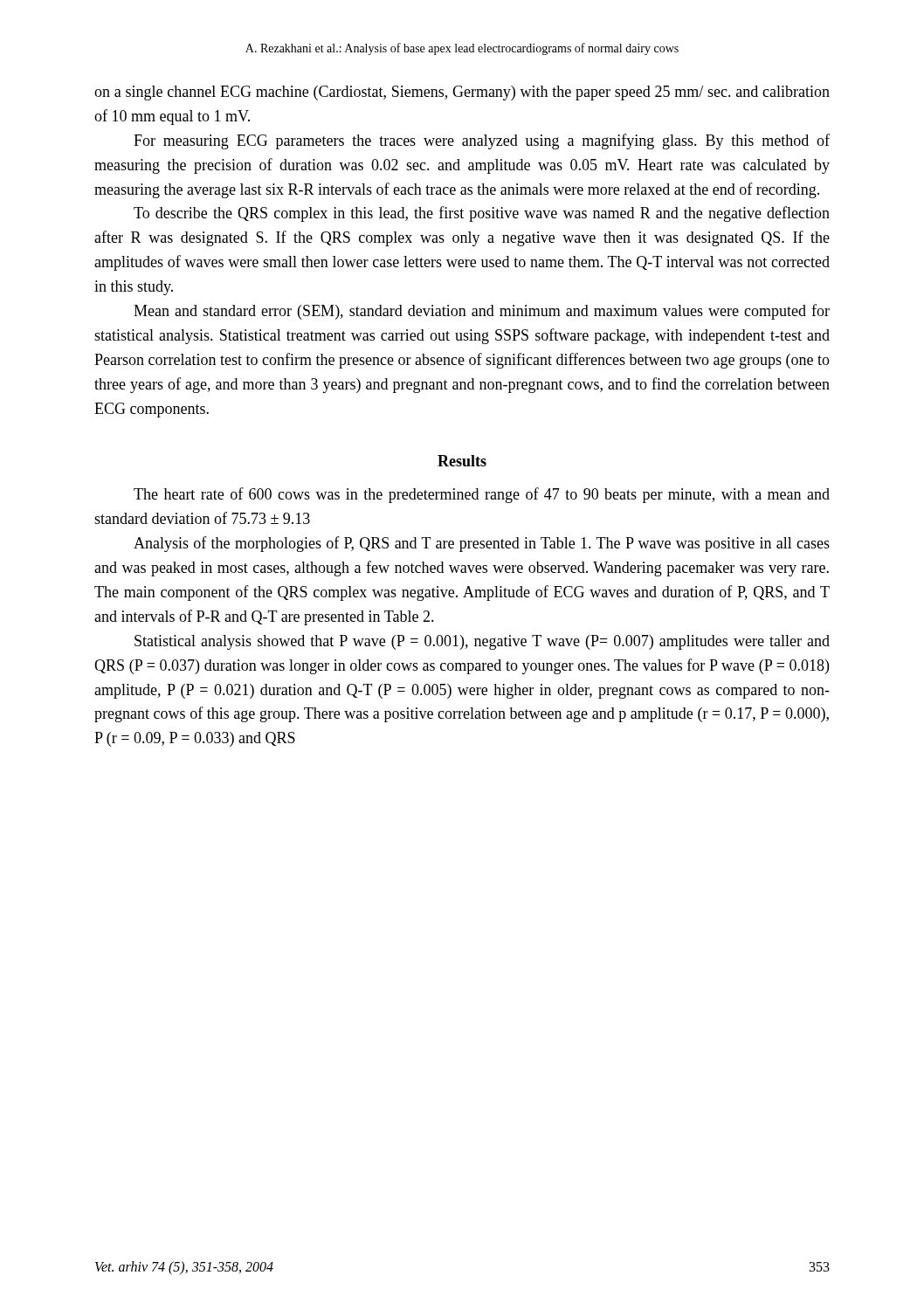924x1310 pixels.
Task: Locate the section header
Action: (x=462, y=462)
